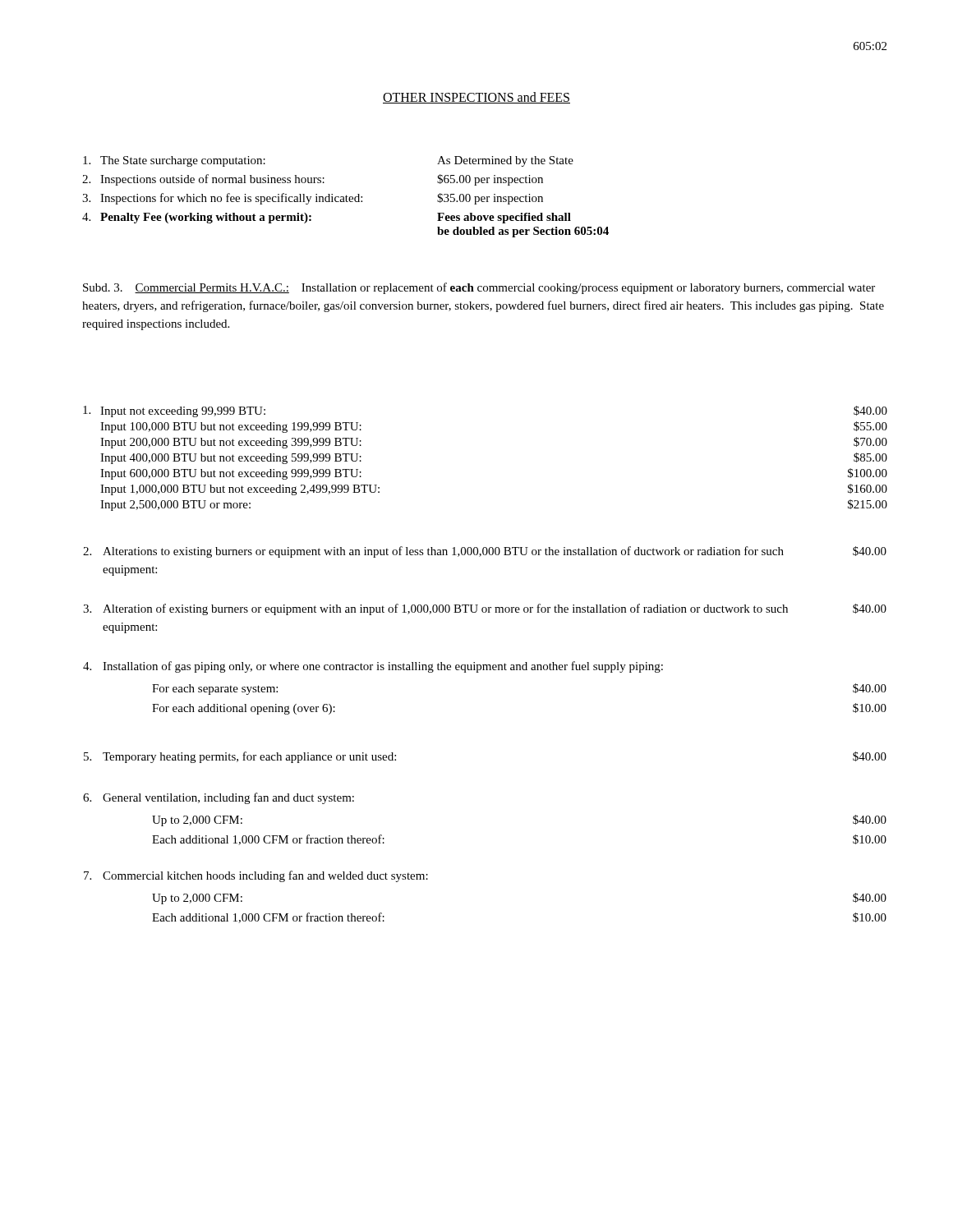Locate the text starting "Subd. 3. Commercial Permits H.V.A.C.: Installation"
The height and width of the screenshot is (1232, 953).
coord(483,305)
